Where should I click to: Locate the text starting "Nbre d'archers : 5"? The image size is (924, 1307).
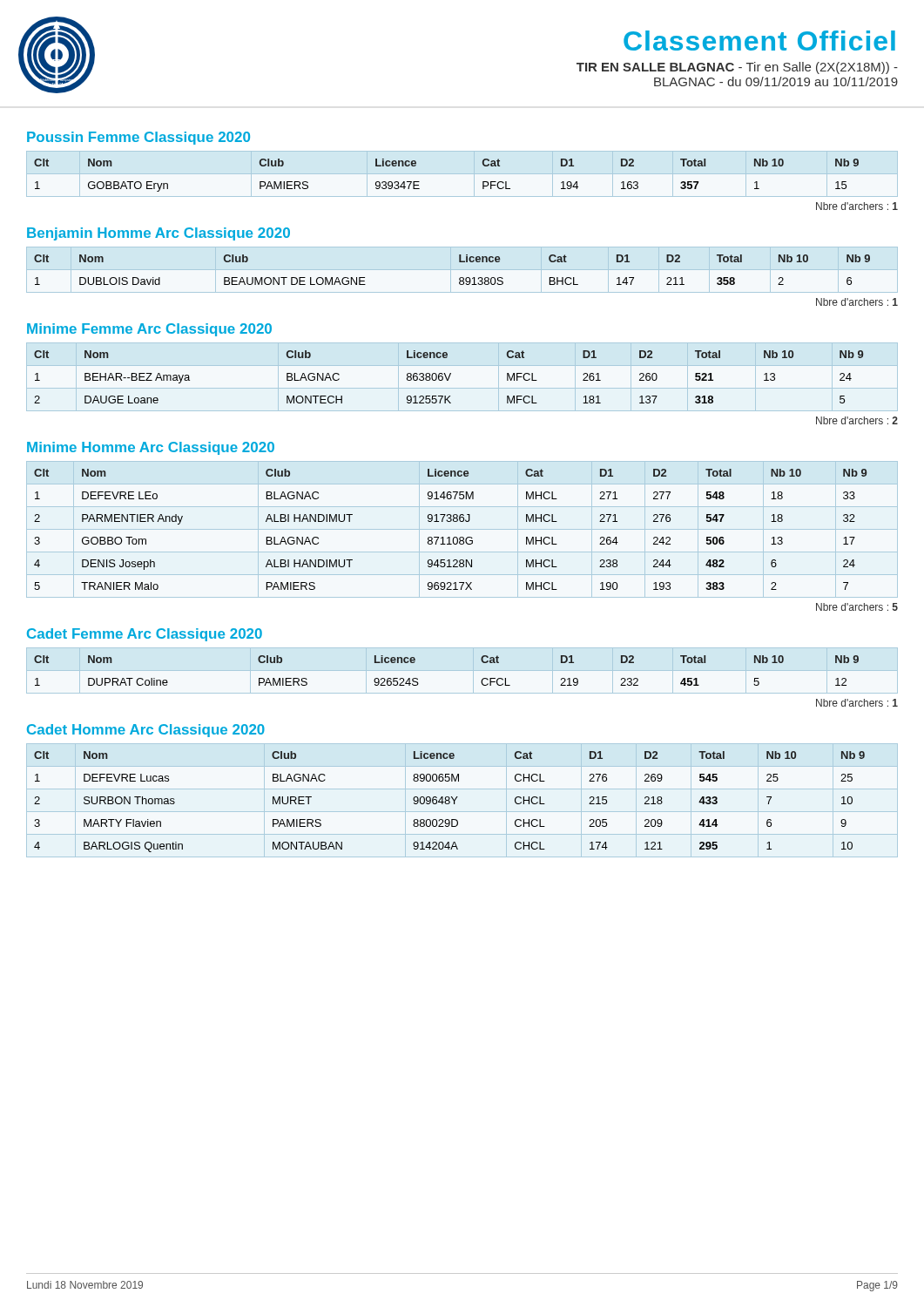click(857, 607)
